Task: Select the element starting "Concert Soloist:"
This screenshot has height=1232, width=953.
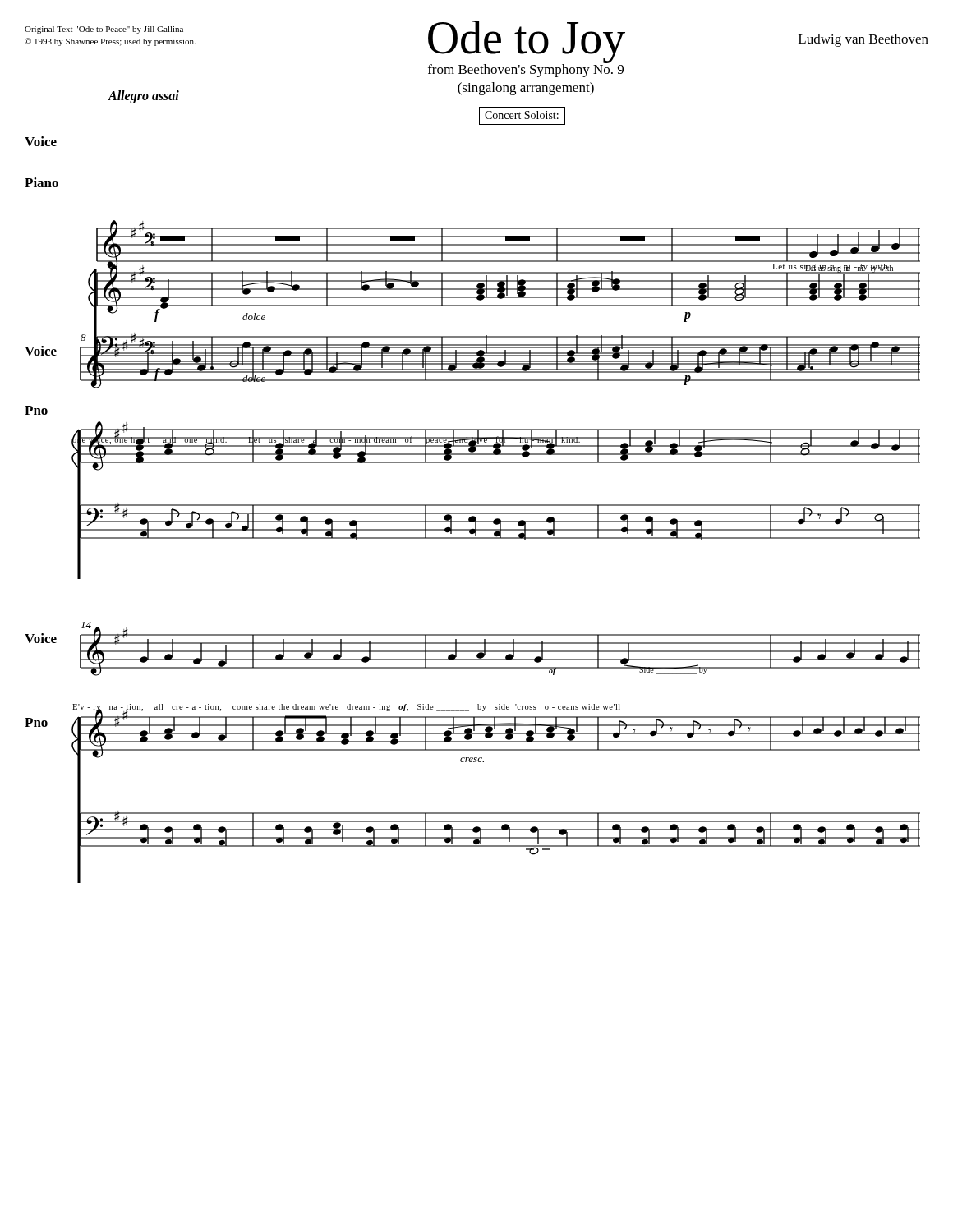Action: tap(522, 115)
